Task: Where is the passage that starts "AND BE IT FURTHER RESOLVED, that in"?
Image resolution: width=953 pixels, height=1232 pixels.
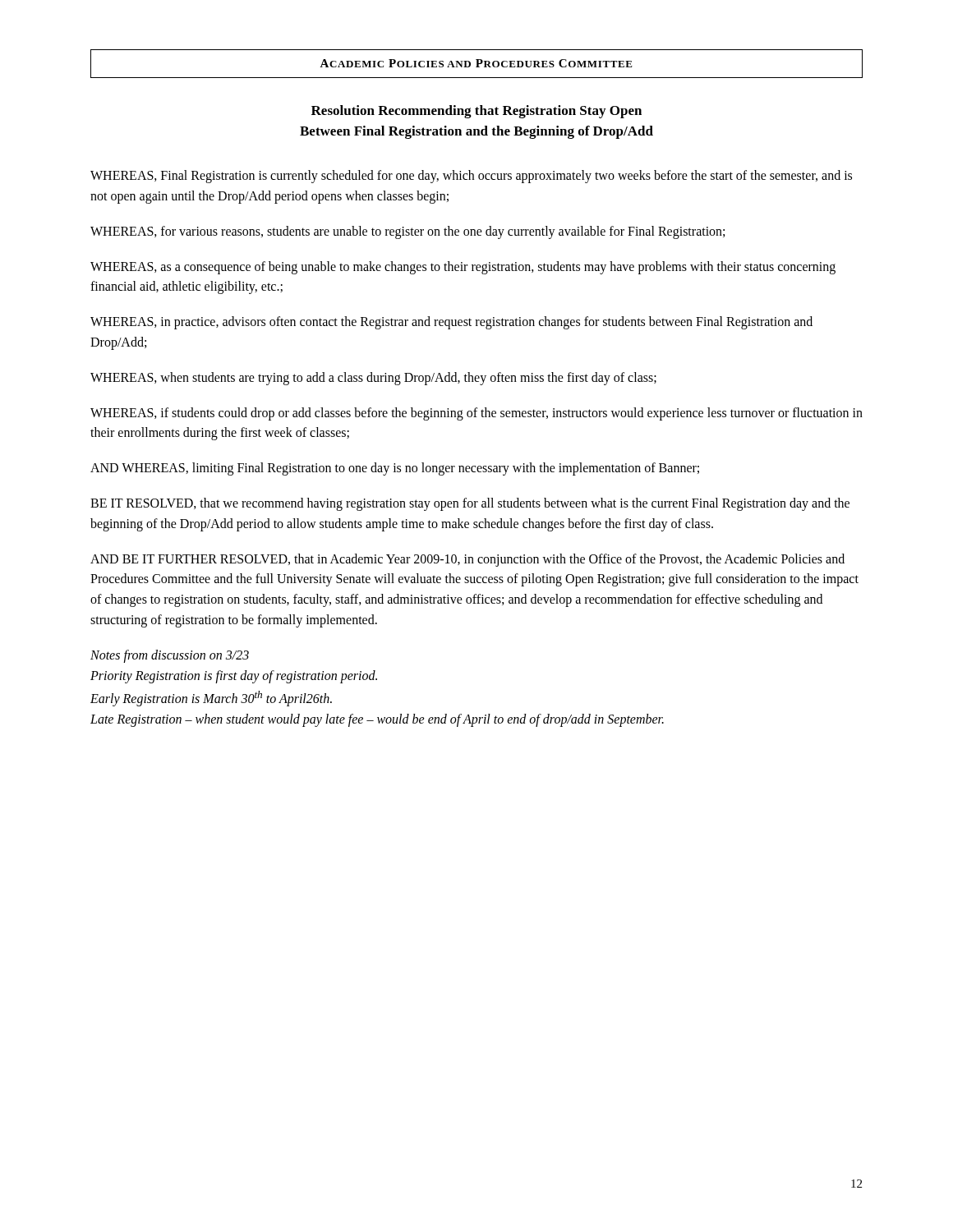Action: coord(474,589)
